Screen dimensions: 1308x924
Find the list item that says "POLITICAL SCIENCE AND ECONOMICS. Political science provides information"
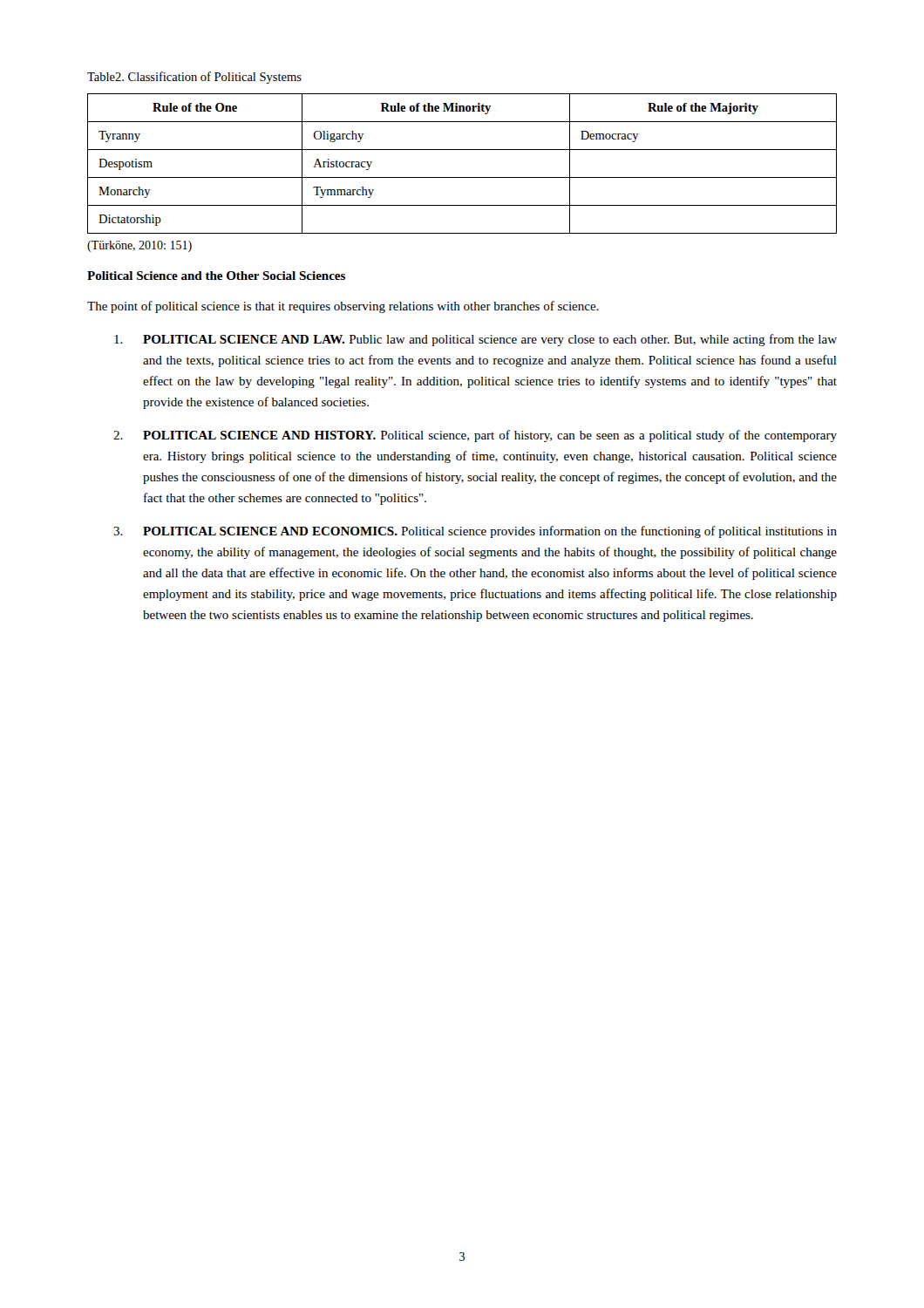pyautogui.click(x=490, y=573)
